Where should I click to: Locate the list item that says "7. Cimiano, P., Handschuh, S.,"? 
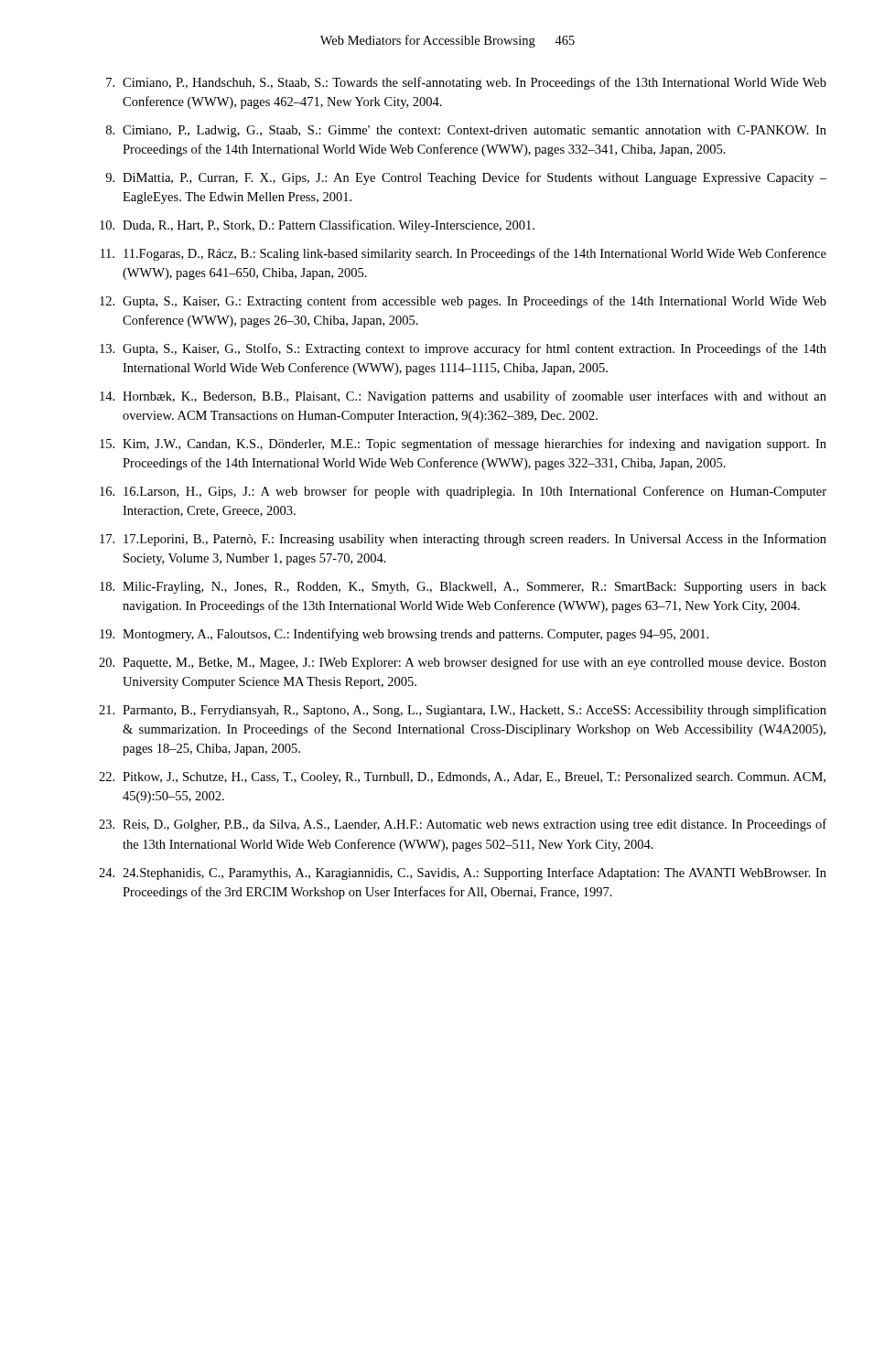click(454, 92)
